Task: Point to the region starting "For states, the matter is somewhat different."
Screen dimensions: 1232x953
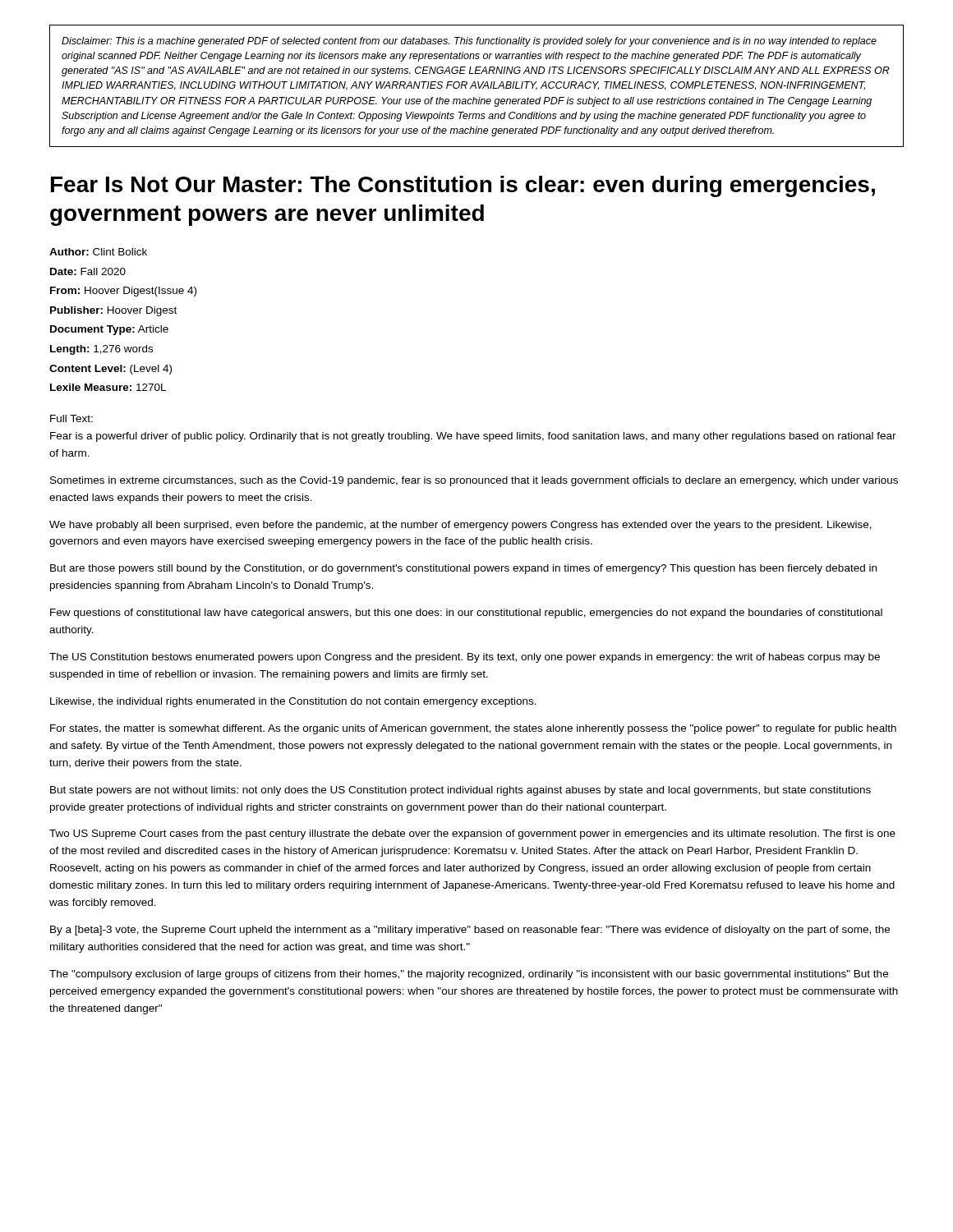Action: 473,745
